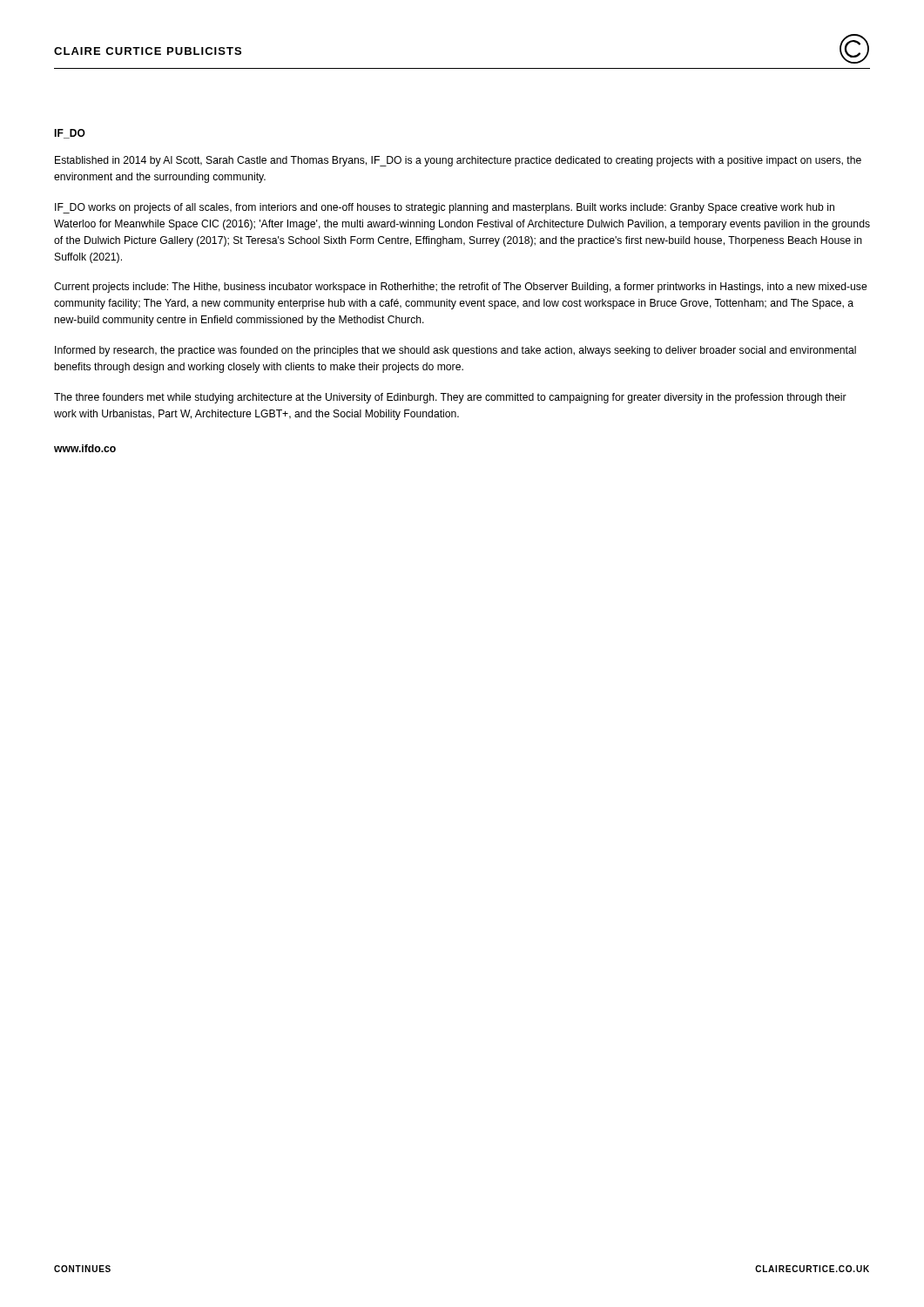Click on the text block that says "Current projects include: The Hithe, business"
The height and width of the screenshot is (1307, 924).
pos(461,304)
